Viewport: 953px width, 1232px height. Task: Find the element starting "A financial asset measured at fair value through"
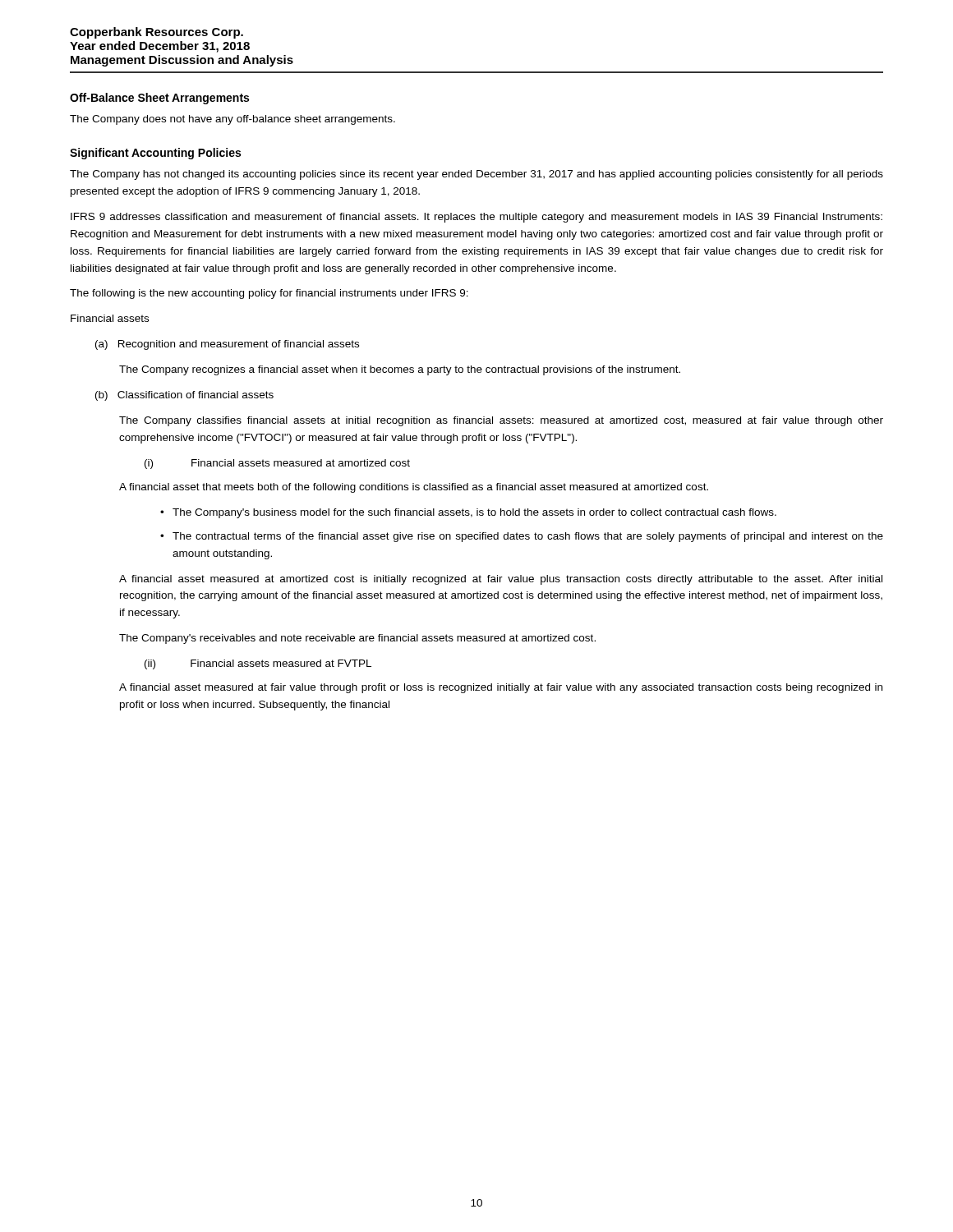pos(501,696)
